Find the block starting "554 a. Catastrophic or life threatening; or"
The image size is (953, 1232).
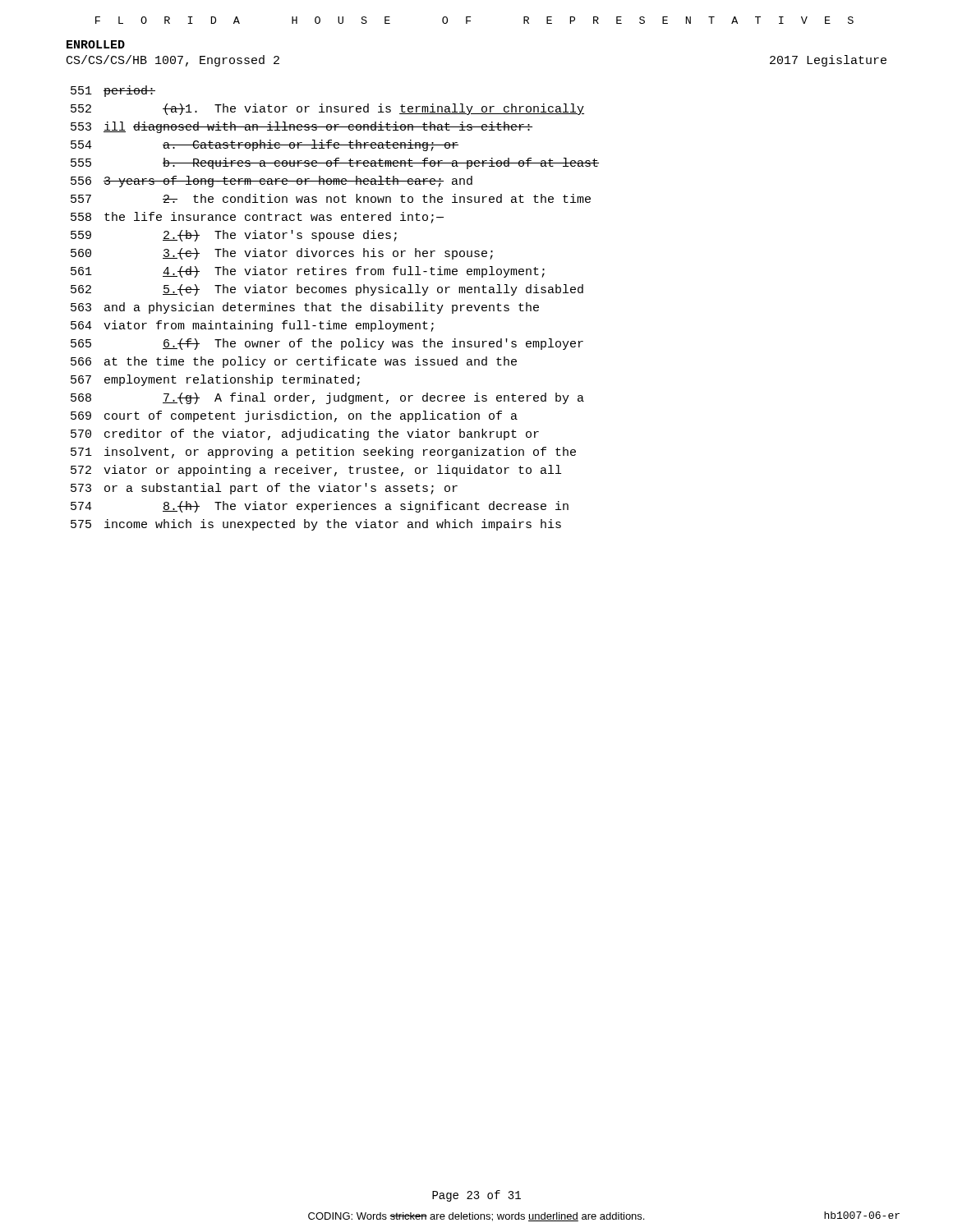click(265, 145)
